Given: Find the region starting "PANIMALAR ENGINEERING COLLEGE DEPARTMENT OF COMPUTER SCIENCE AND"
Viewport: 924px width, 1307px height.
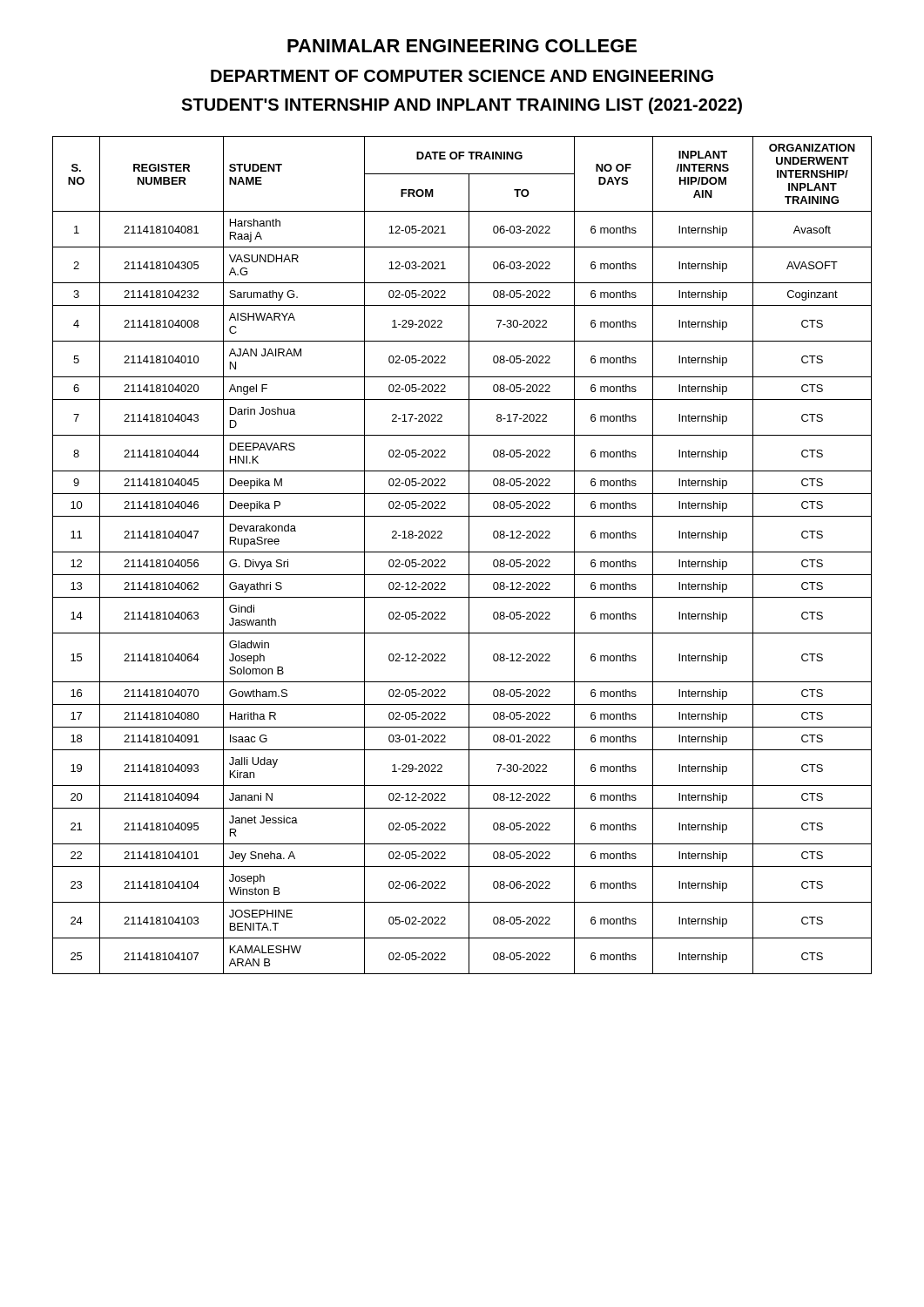Looking at the screenshot, I should coord(462,75).
